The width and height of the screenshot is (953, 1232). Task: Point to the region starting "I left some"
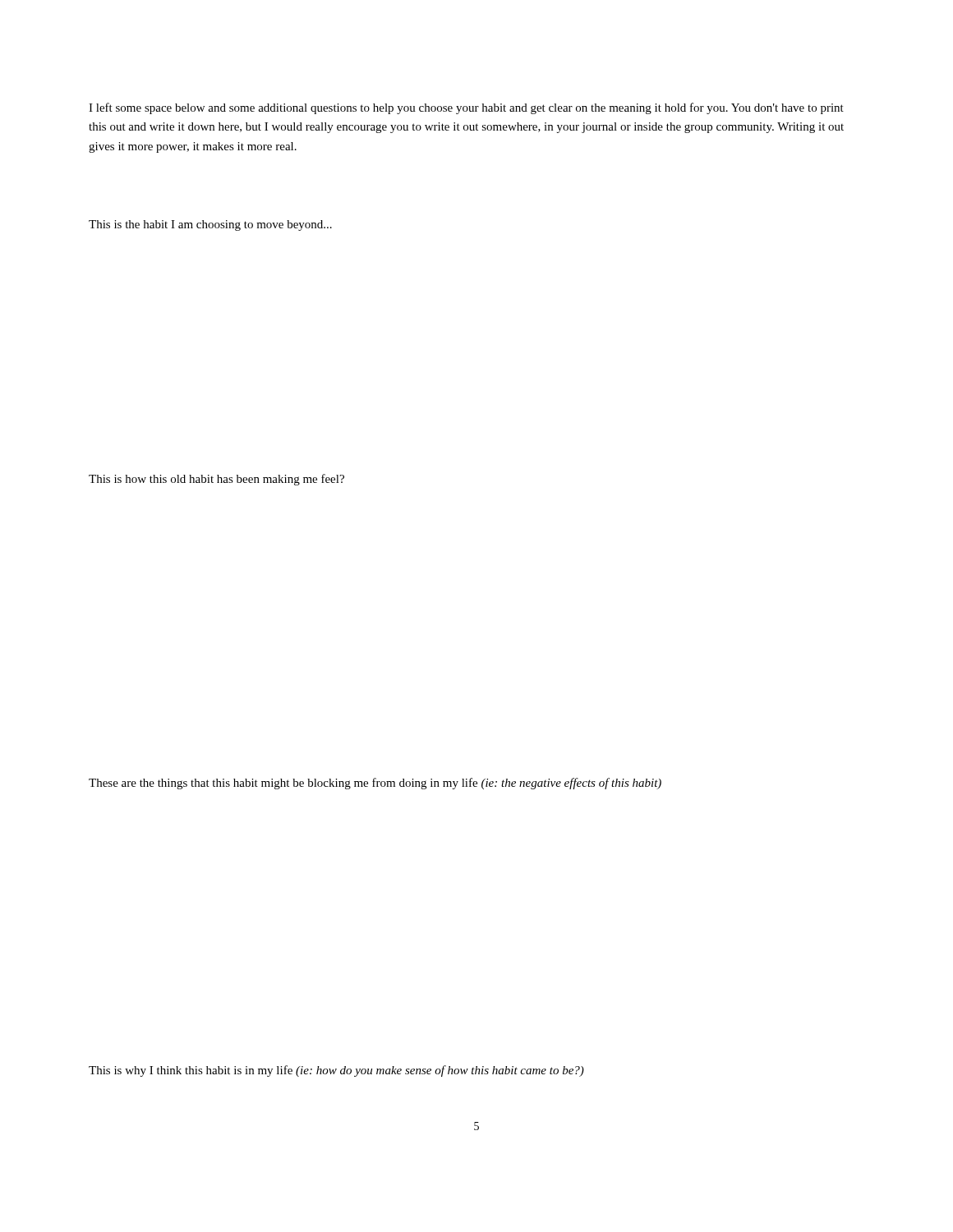466,127
